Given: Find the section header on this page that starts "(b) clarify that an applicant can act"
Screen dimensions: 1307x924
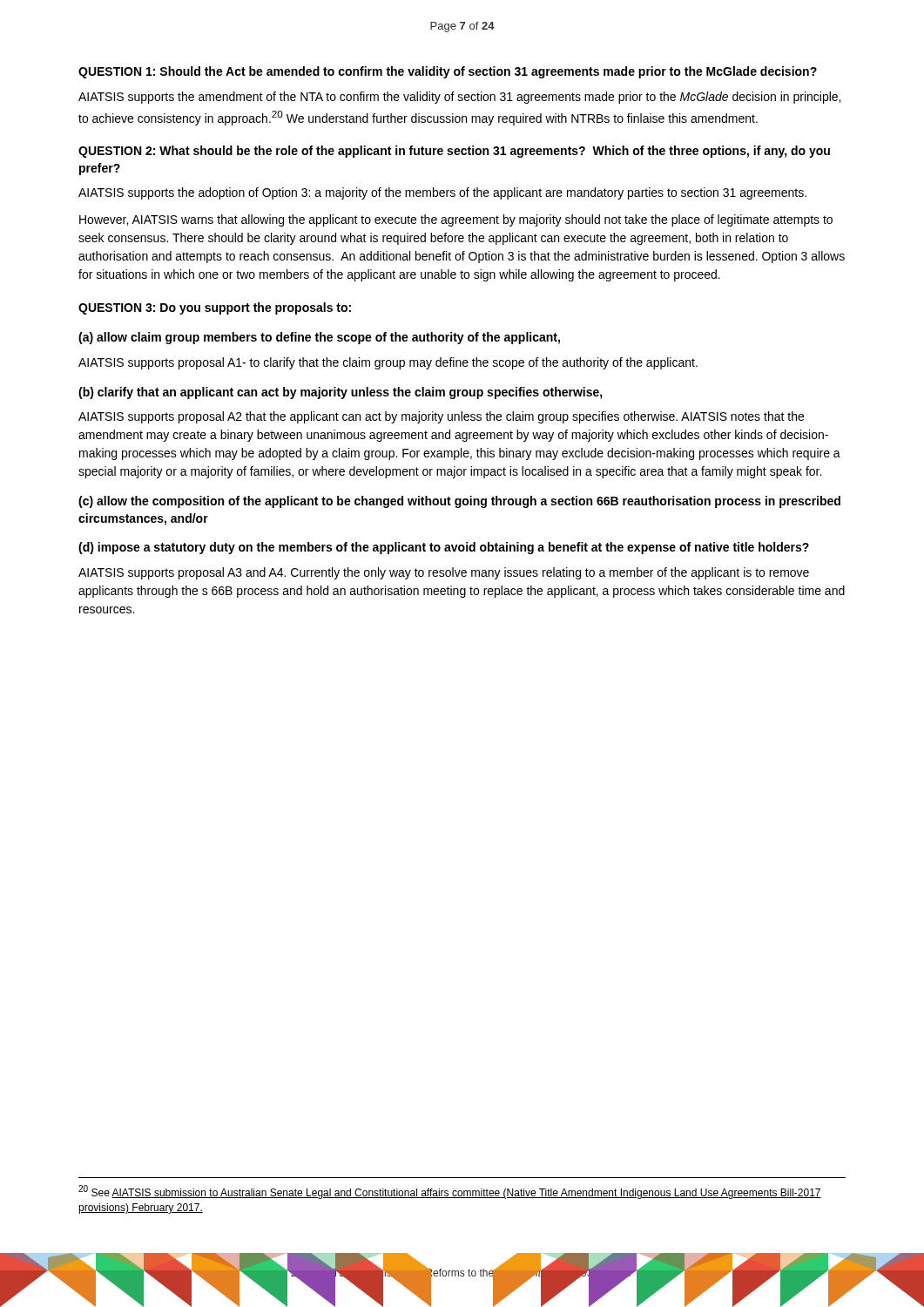Looking at the screenshot, I should click(x=341, y=392).
